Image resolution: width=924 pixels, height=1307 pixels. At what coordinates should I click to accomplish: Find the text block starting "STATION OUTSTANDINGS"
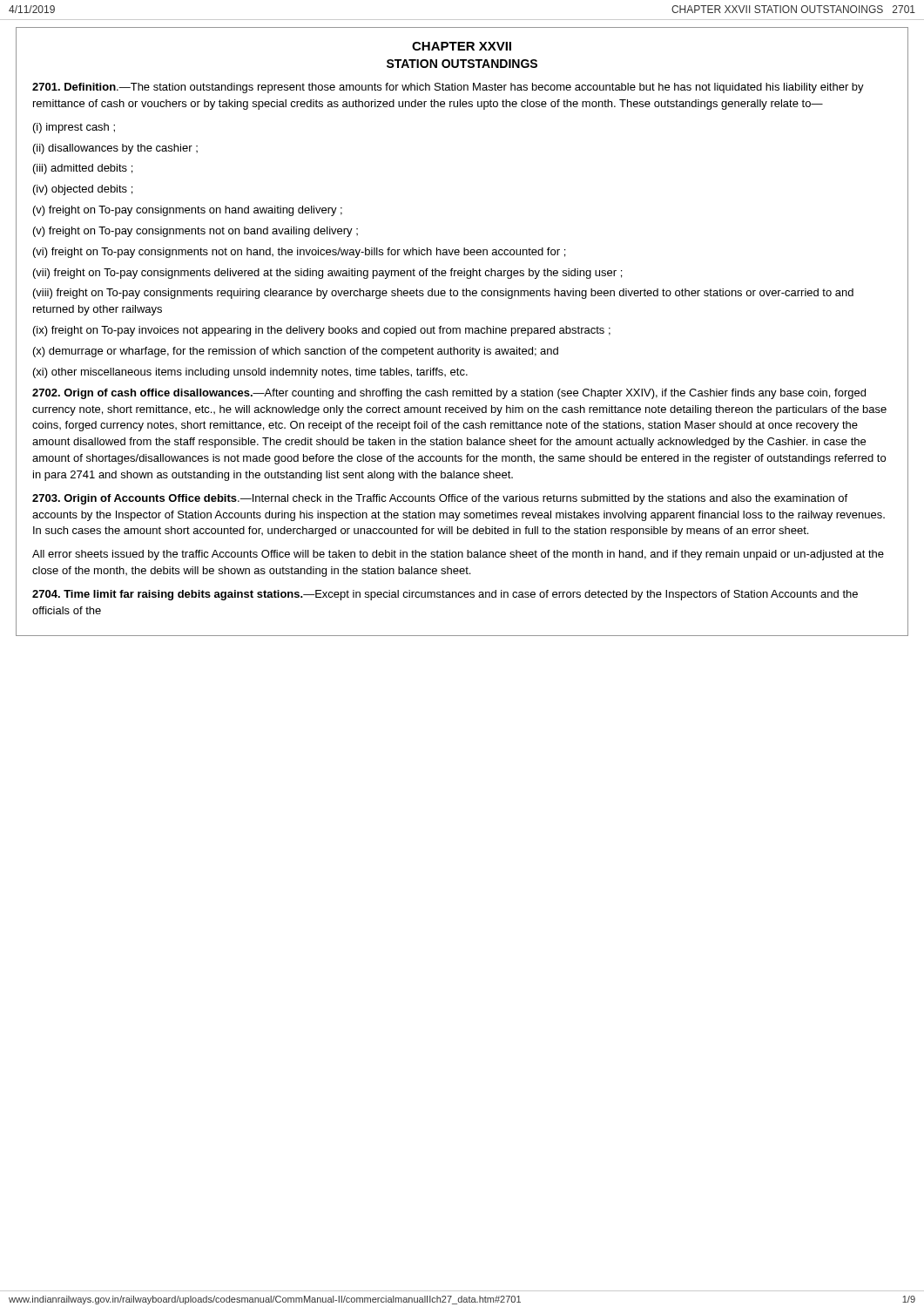click(462, 64)
